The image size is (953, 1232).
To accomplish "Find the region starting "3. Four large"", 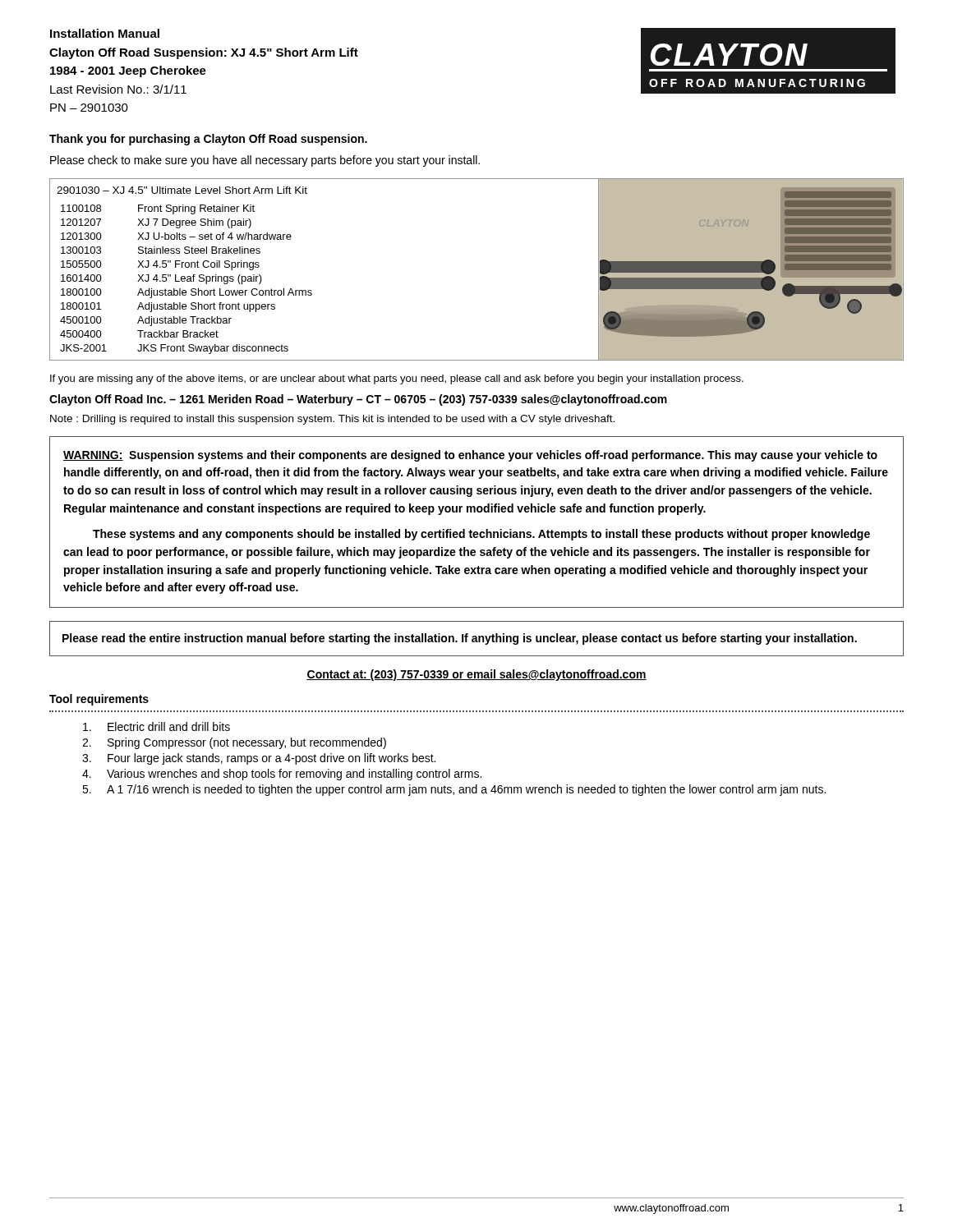I will [x=259, y=759].
